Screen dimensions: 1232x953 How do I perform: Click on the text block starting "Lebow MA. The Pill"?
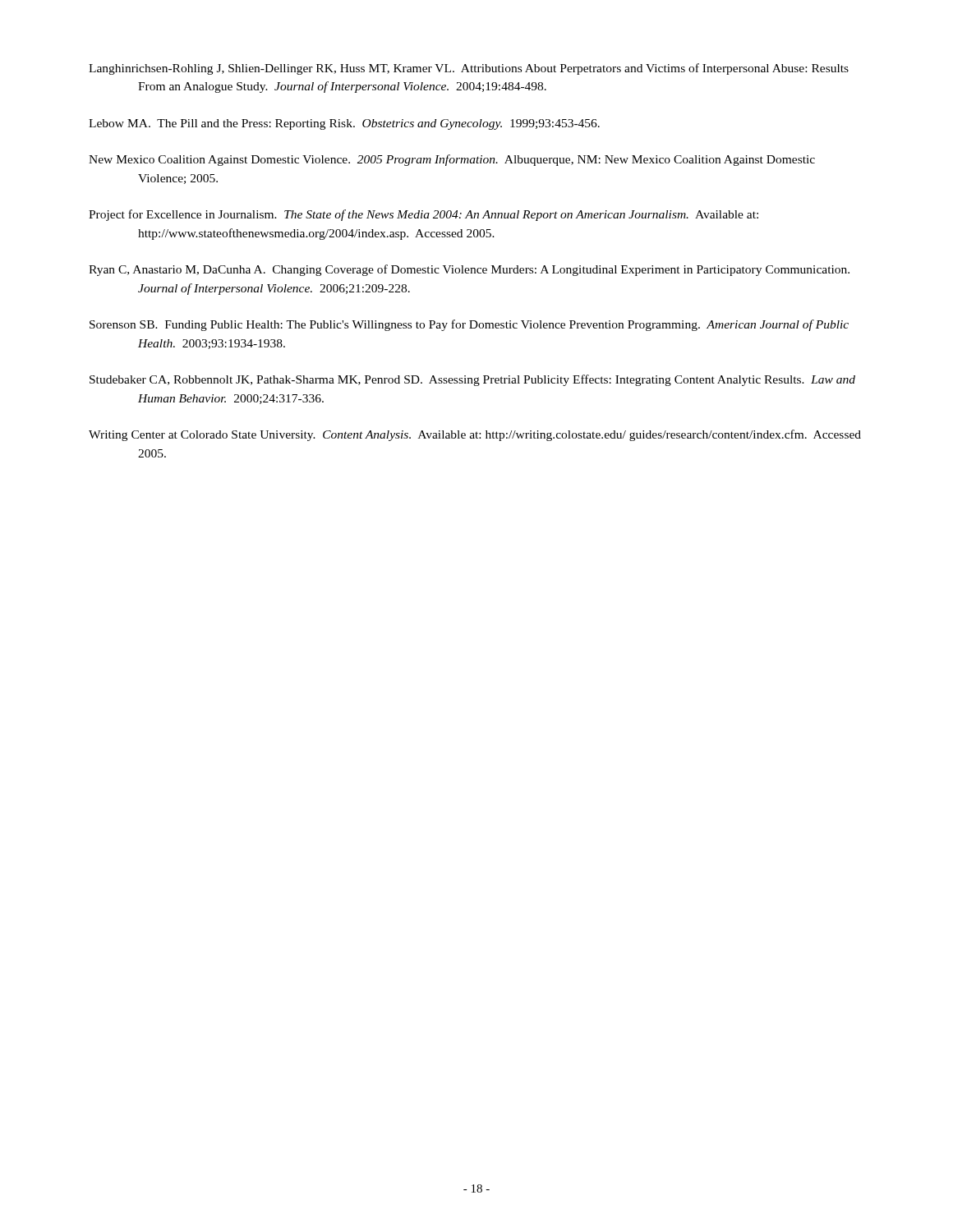click(x=345, y=123)
